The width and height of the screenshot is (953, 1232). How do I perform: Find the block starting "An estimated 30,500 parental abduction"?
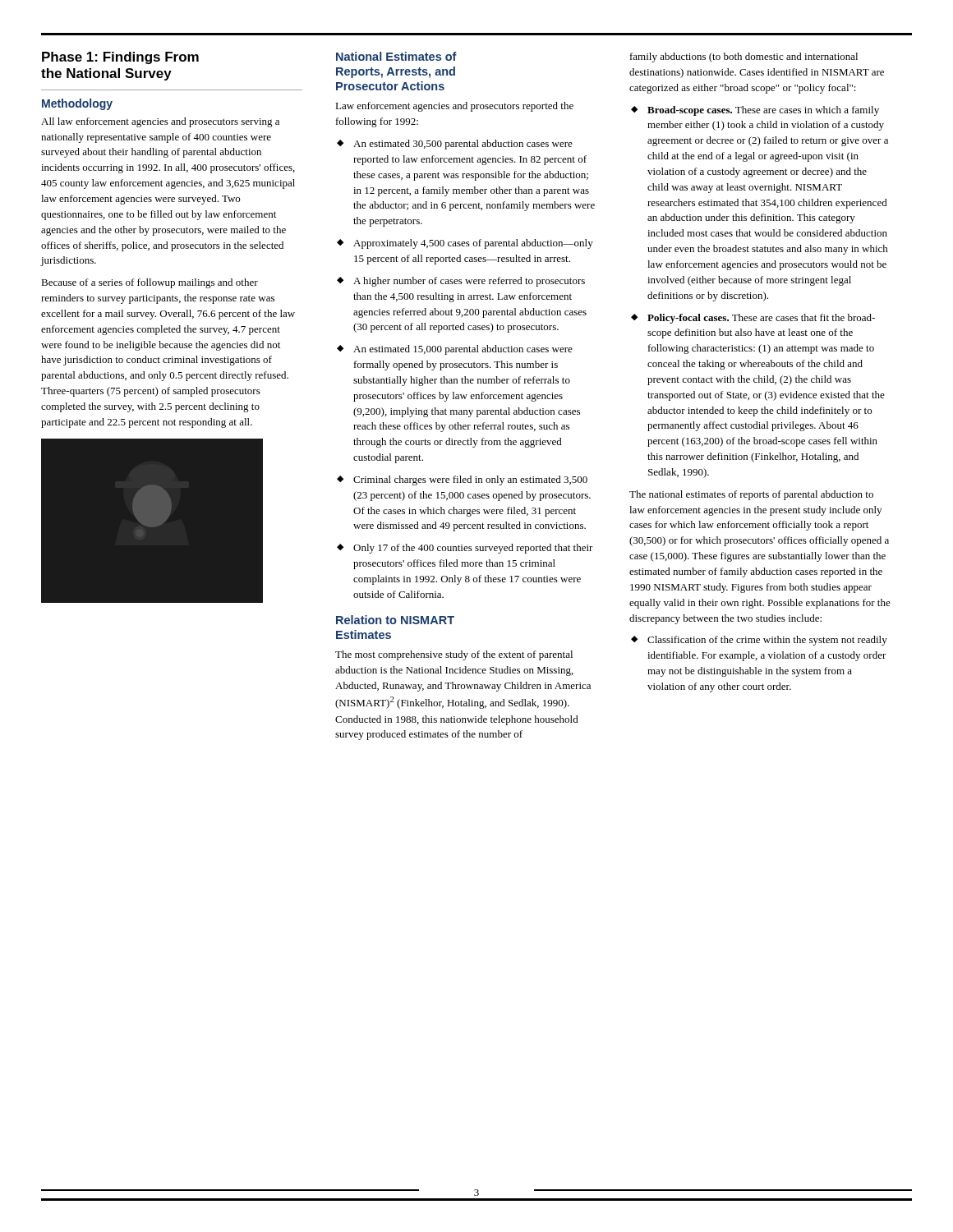pyautogui.click(x=474, y=182)
